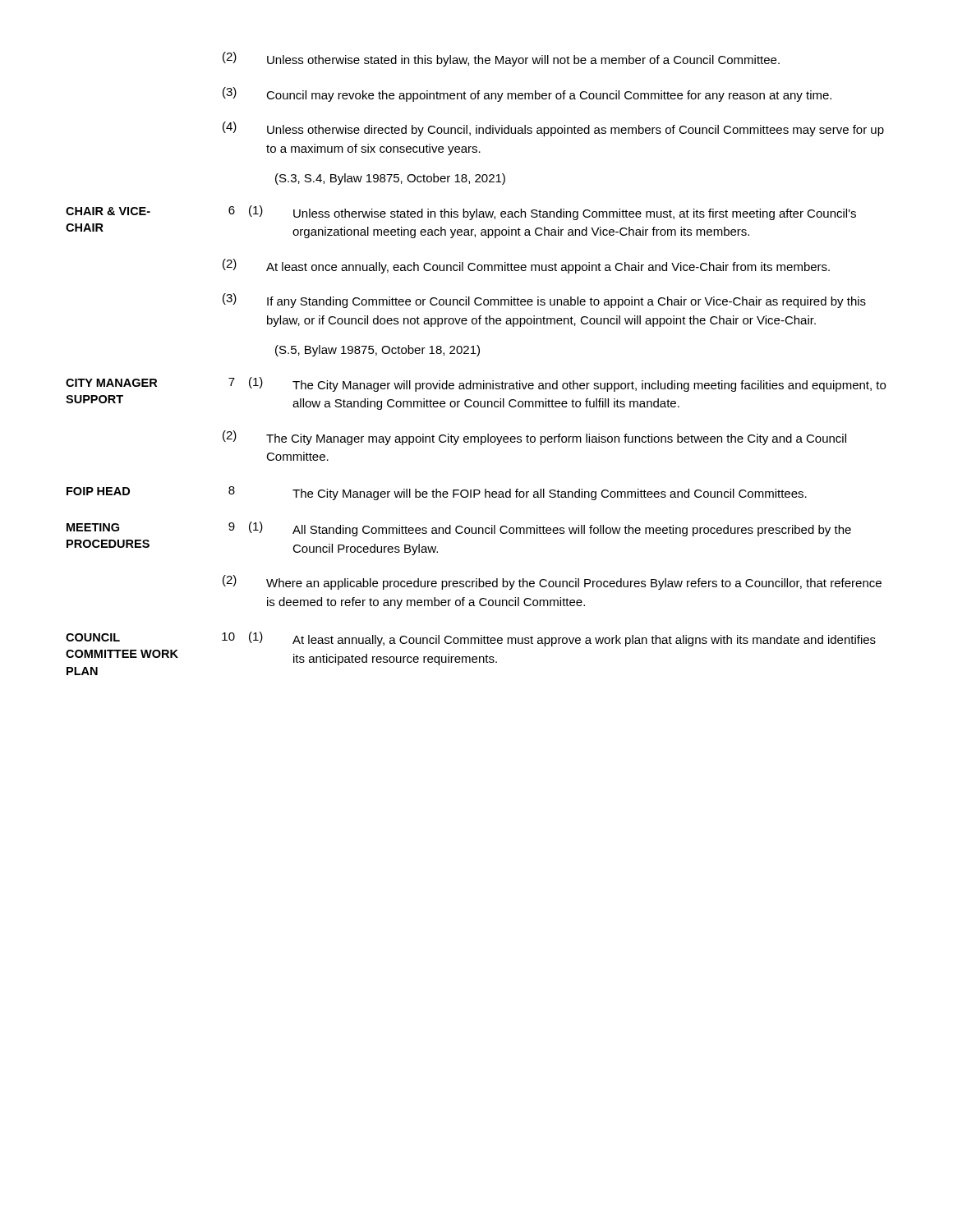Image resolution: width=953 pixels, height=1232 pixels.
Task: Click the passage that begins "CHAIR & VICE-CHAIR 6 (1) Unless otherwise stated"
Action: coord(476,222)
